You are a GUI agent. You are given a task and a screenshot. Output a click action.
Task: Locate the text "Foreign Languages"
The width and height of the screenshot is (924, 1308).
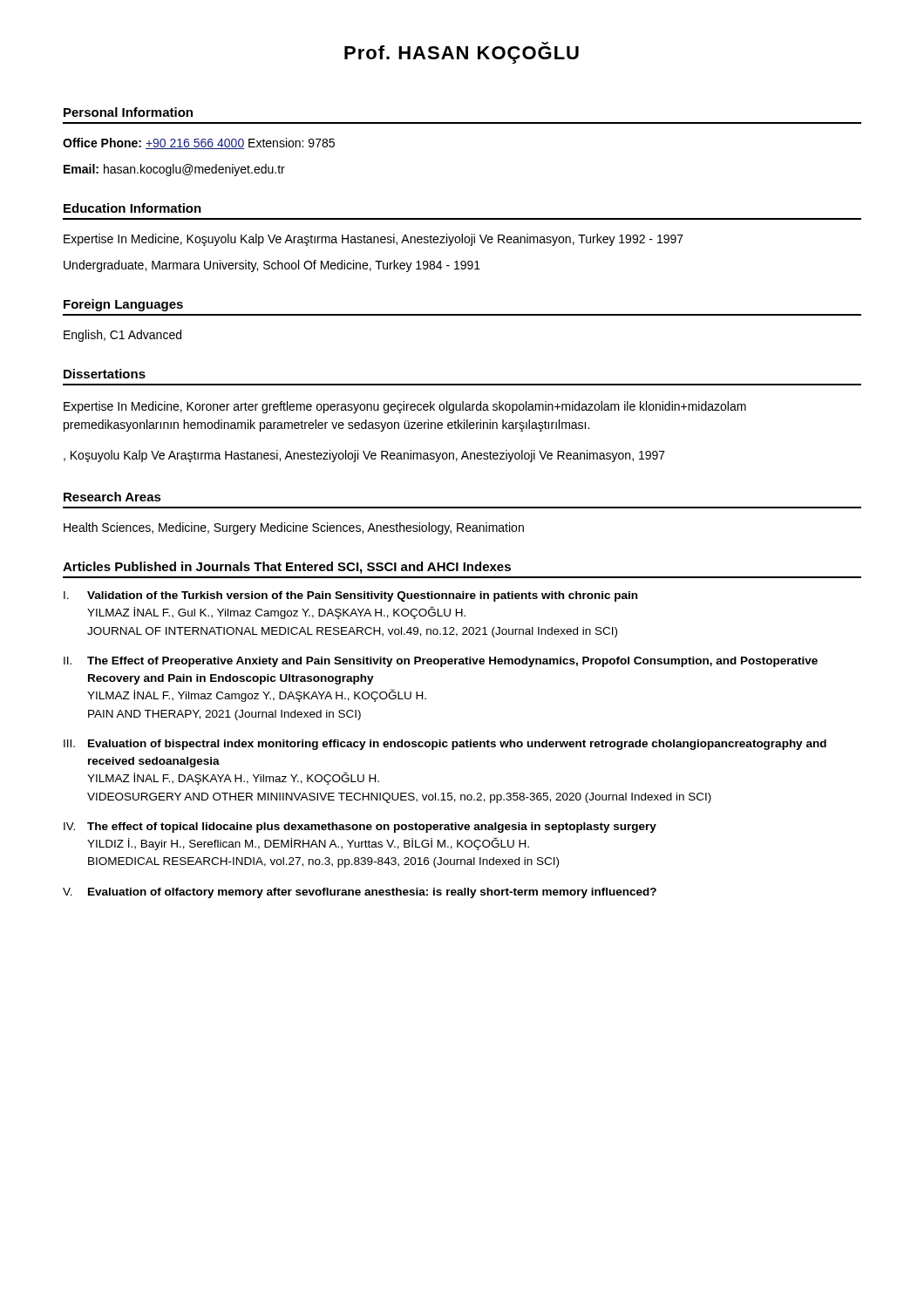tap(123, 304)
